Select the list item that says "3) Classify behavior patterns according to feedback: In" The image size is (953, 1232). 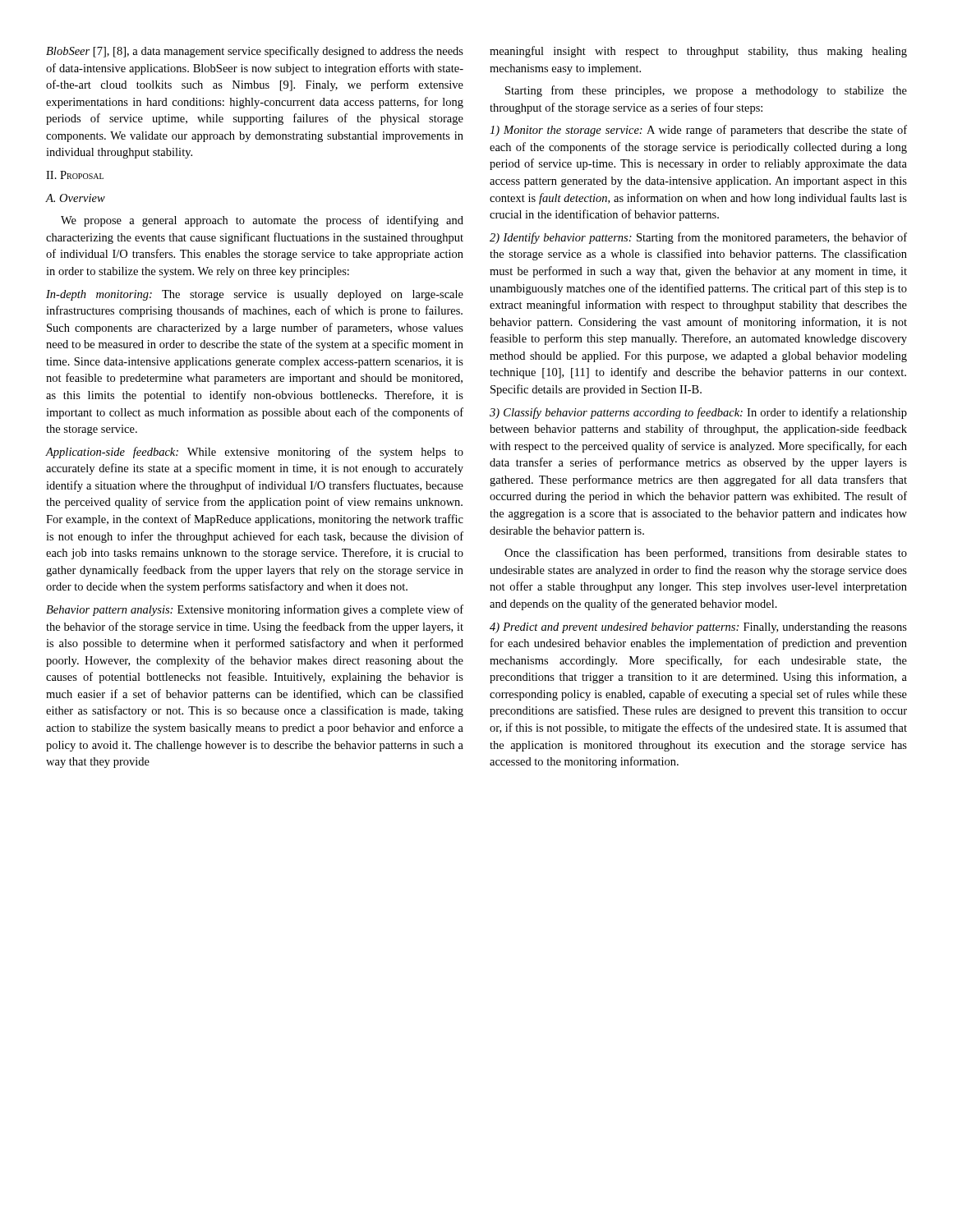pos(698,471)
